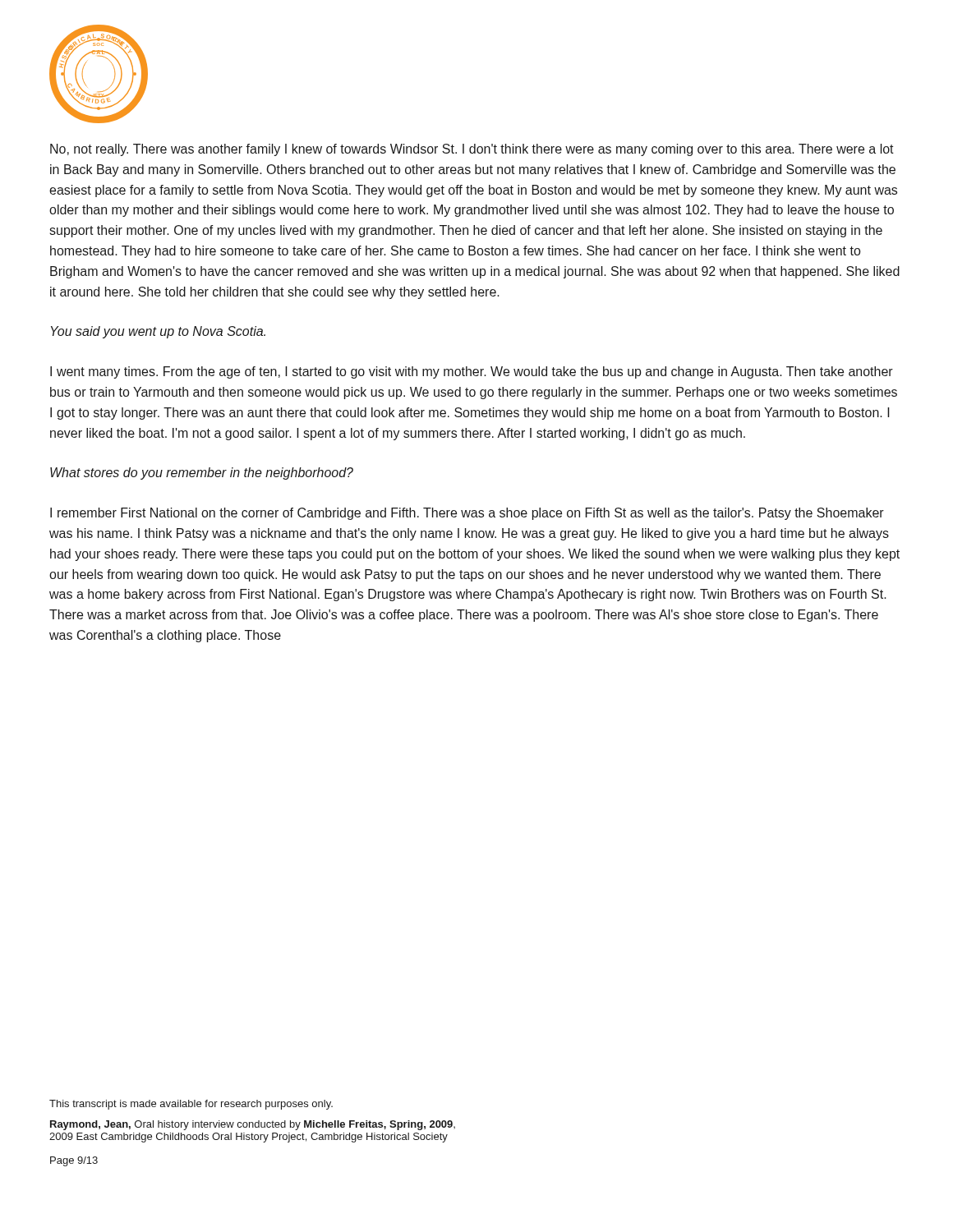Locate the footnote that reads "This transcript is made available for"
Viewport: 953px width, 1232px height.
tap(191, 1104)
